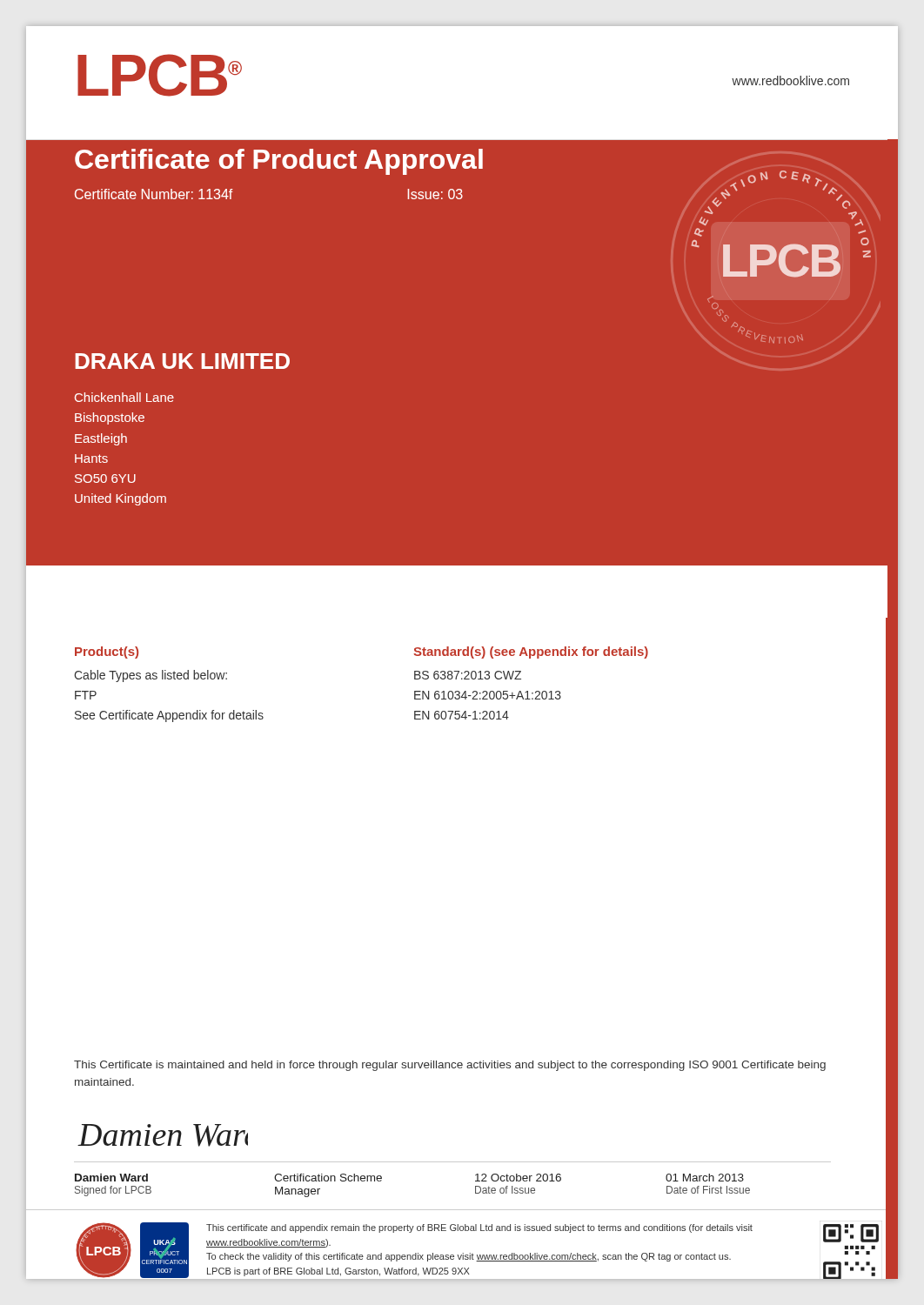
Task: Locate the illustration
Action: pos(465,1132)
